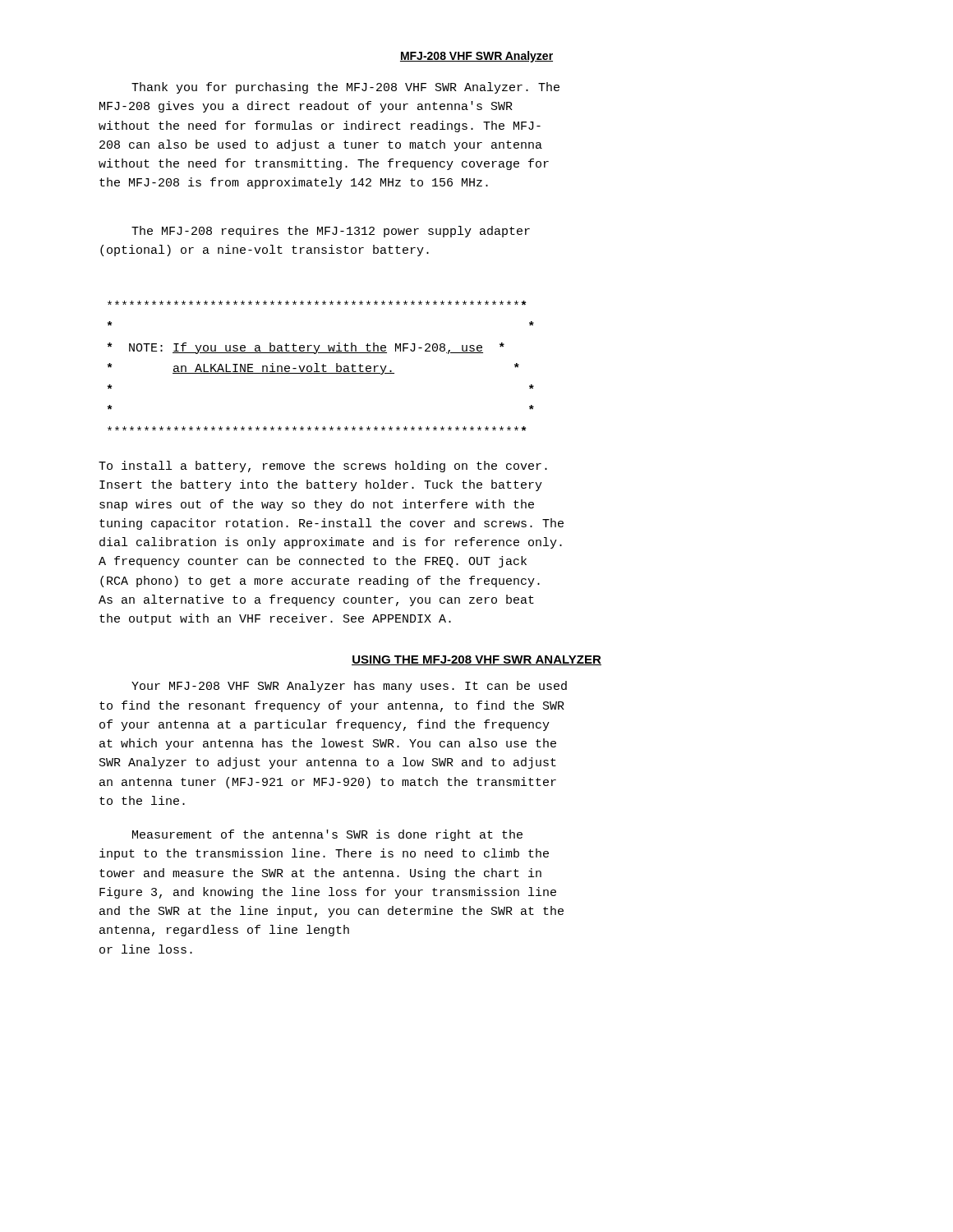Click on the text block that reads "The MFJ-208 requires the MFJ-1312 power supply"
The image size is (953, 1232).
pyautogui.click(x=315, y=241)
